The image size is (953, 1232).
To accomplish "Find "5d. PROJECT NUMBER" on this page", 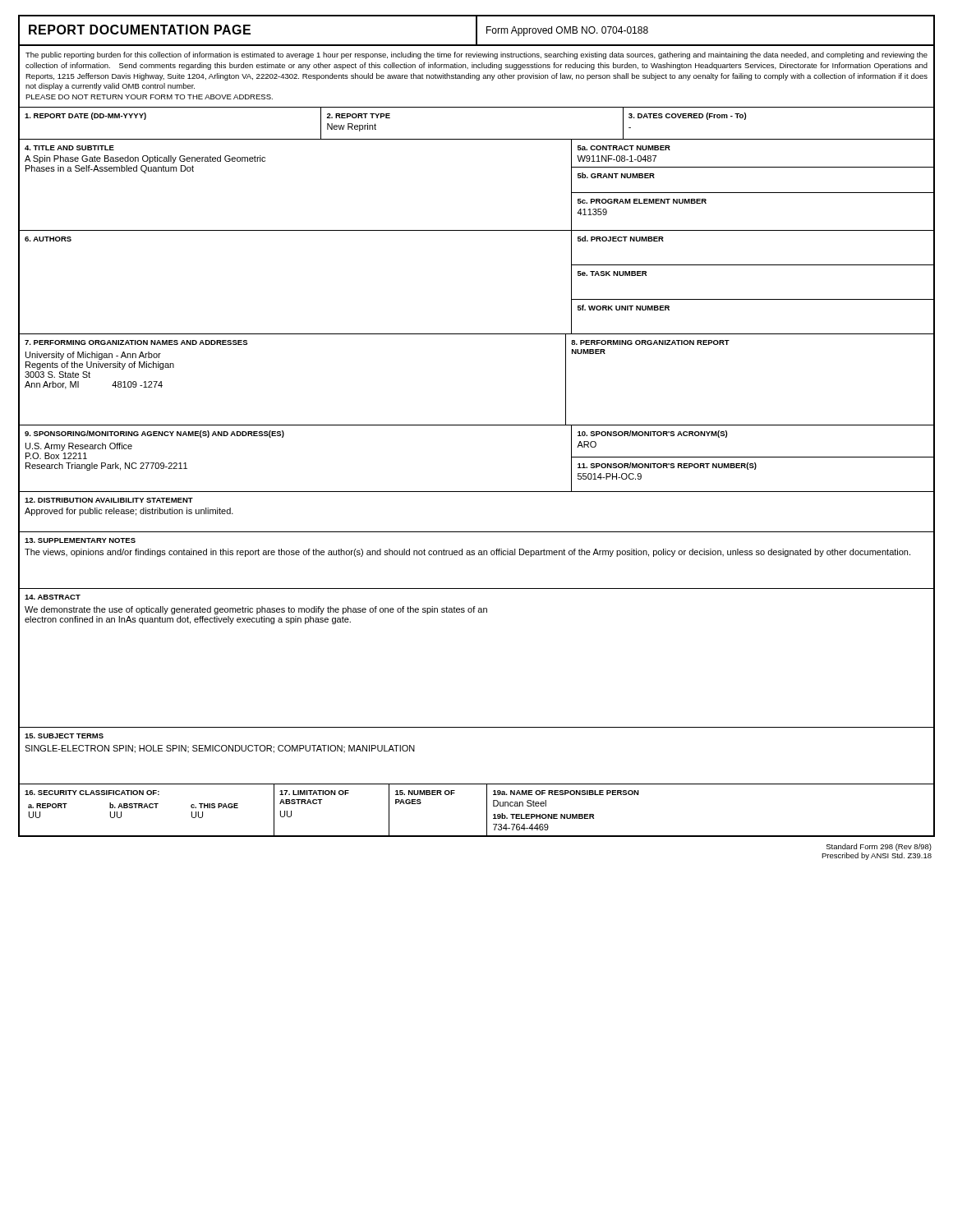I will point(753,239).
